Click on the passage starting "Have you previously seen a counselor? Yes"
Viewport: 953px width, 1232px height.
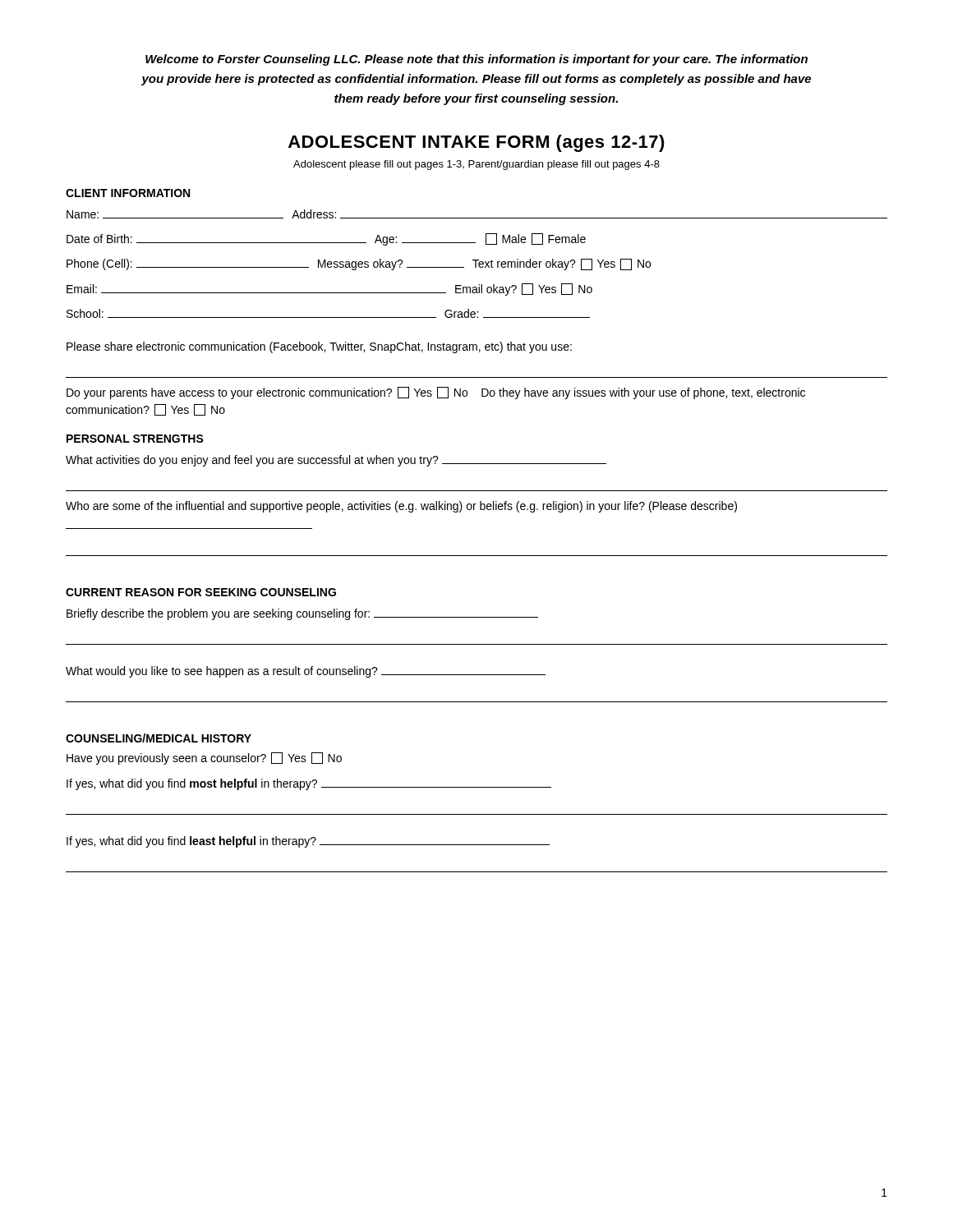(x=204, y=758)
